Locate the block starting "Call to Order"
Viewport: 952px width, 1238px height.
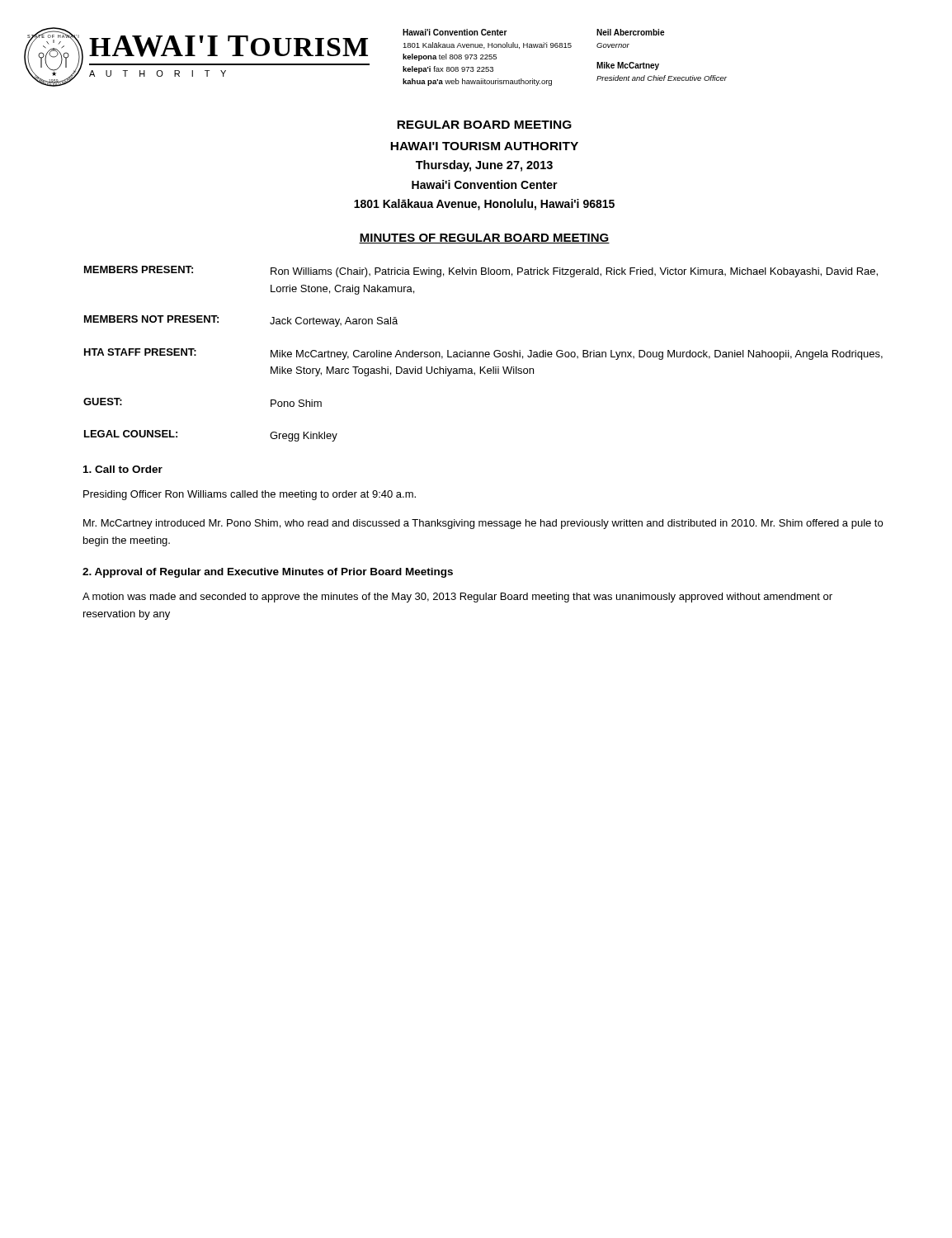point(122,469)
